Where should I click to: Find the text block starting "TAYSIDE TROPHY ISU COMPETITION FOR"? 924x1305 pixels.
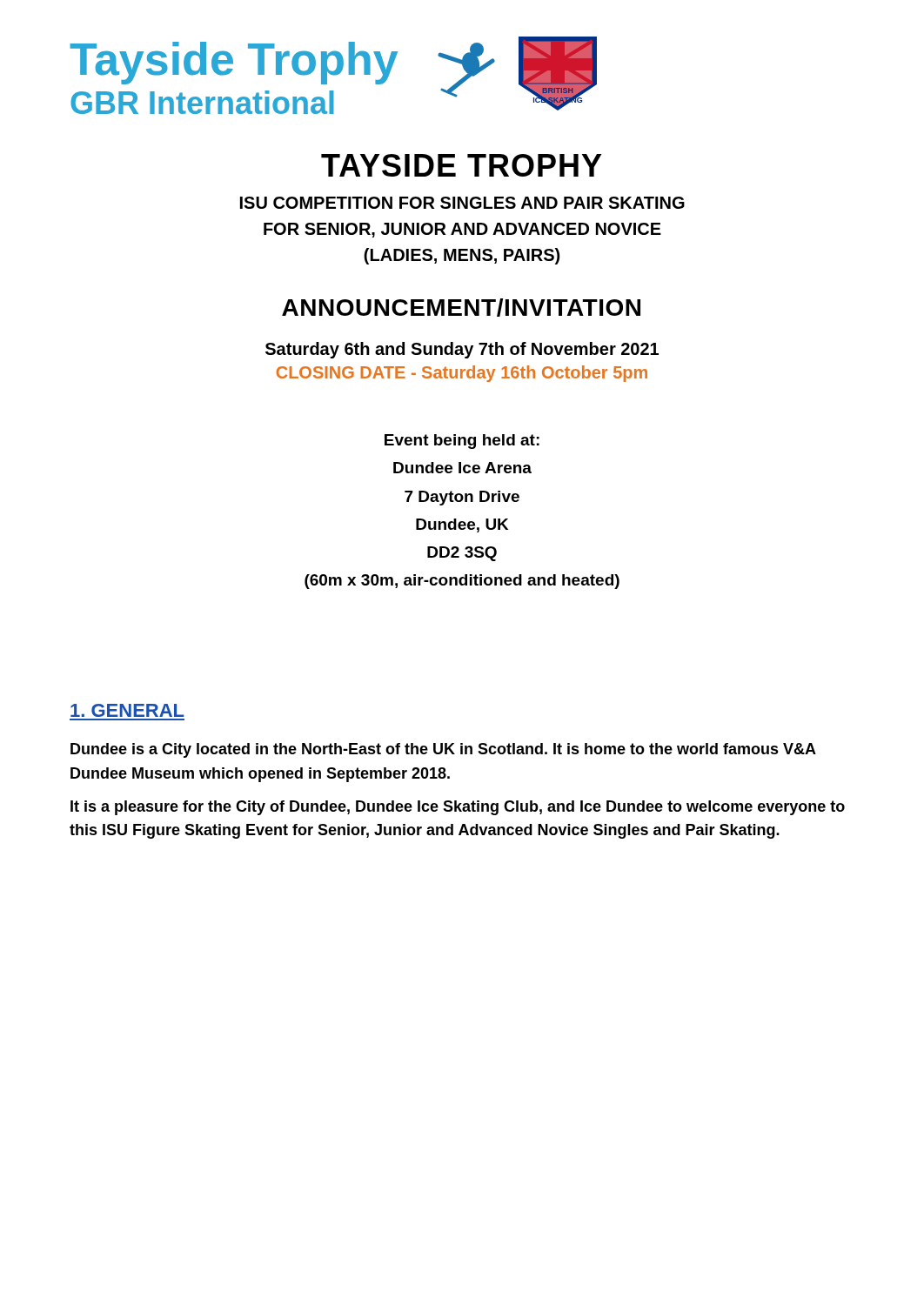[462, 208]
